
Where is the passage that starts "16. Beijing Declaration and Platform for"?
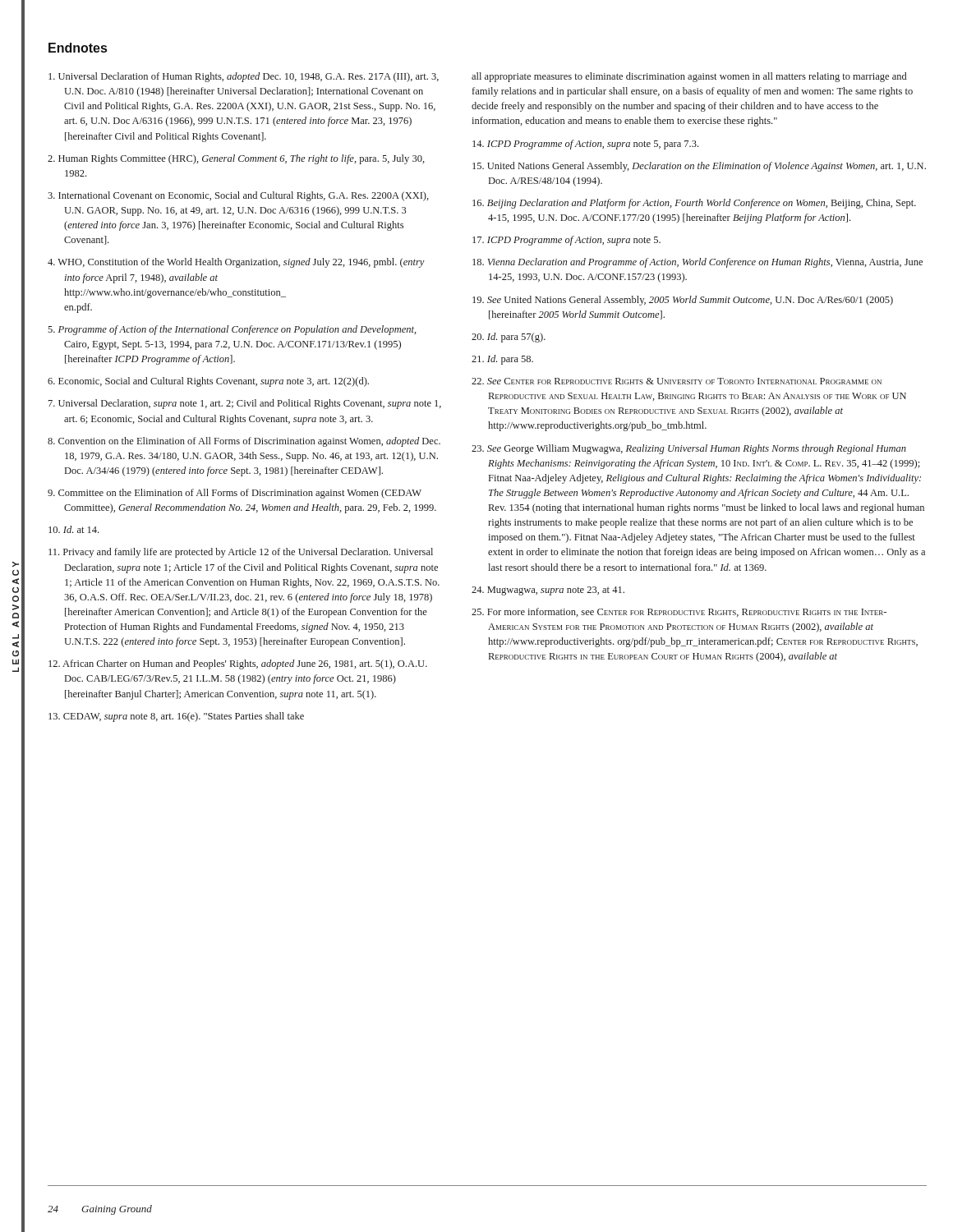click(x=694, y=210)
